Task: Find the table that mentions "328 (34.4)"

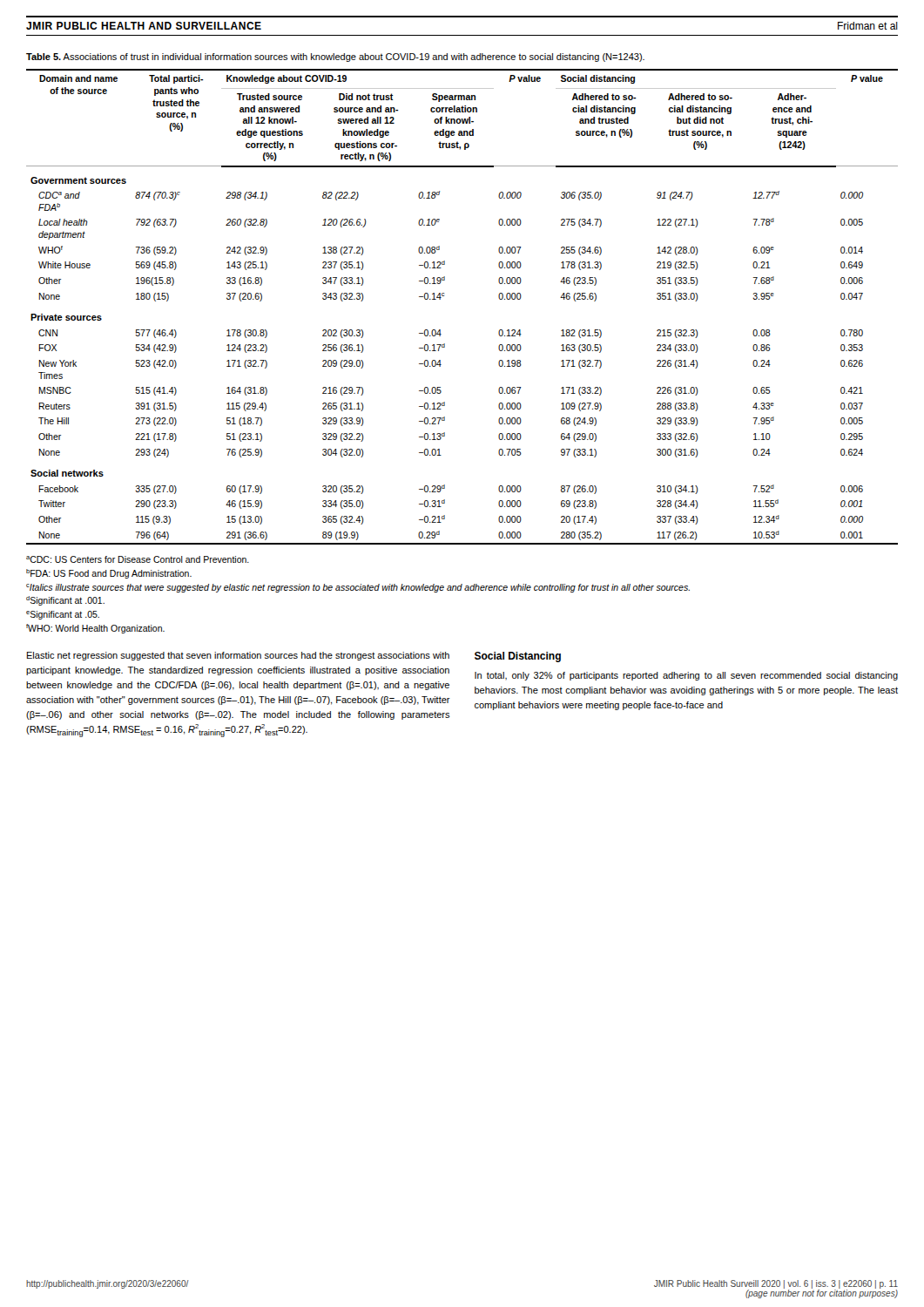Action: pyautogui.click(x=462, y=307)
